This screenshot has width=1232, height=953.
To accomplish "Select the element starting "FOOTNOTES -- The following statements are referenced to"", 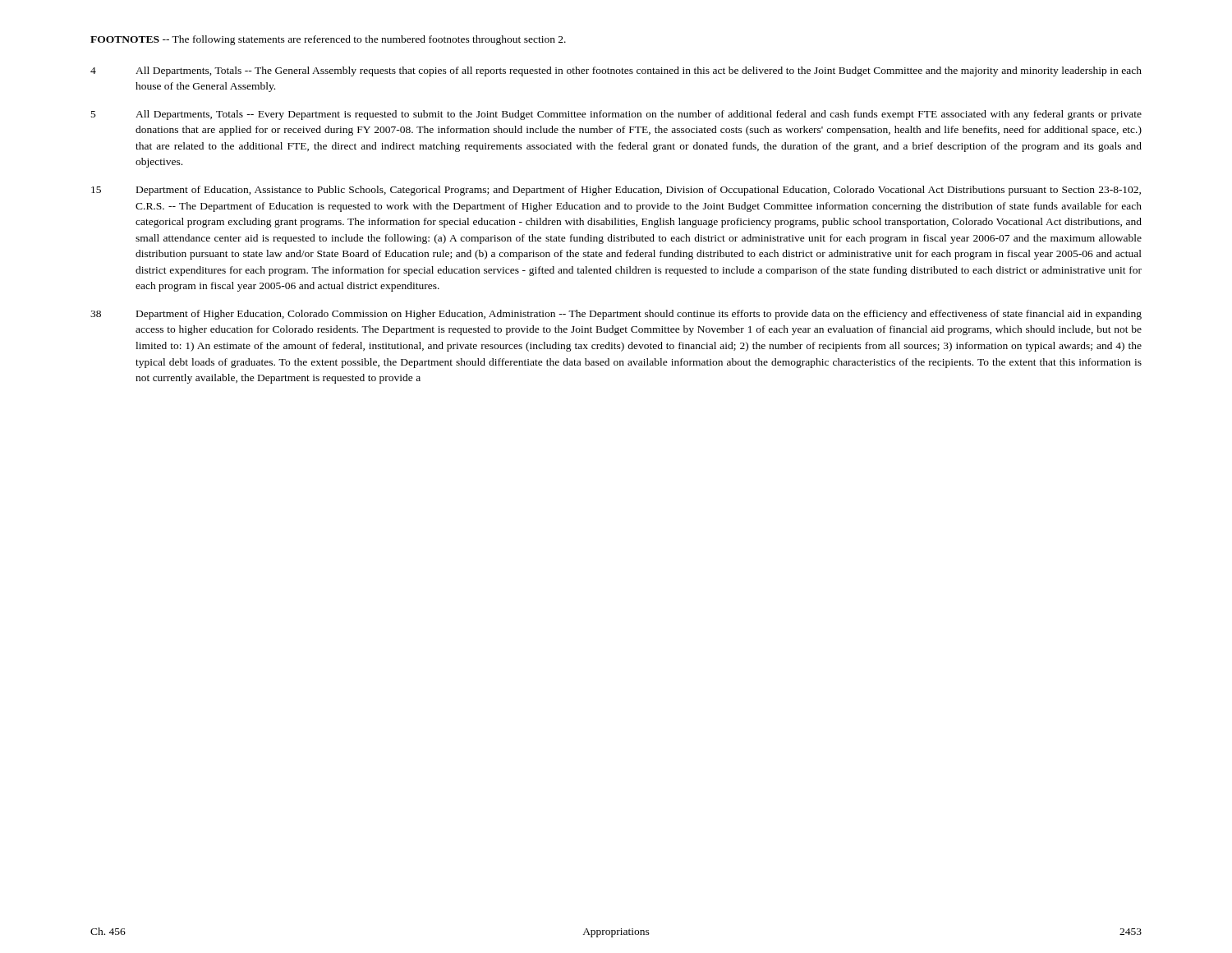I will [328, 39].
